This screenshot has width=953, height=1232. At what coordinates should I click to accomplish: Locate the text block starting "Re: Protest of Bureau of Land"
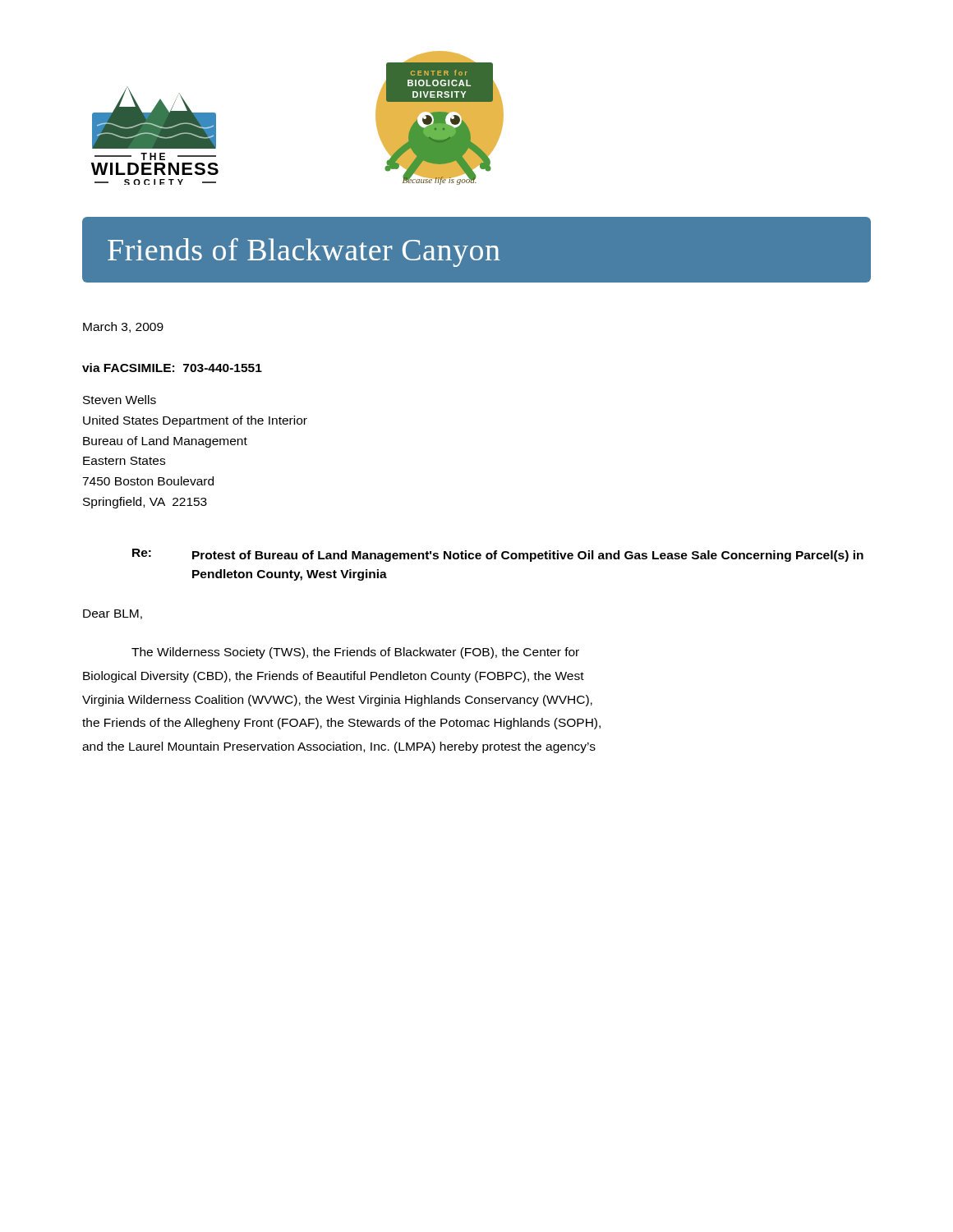(x=501, y=564)
